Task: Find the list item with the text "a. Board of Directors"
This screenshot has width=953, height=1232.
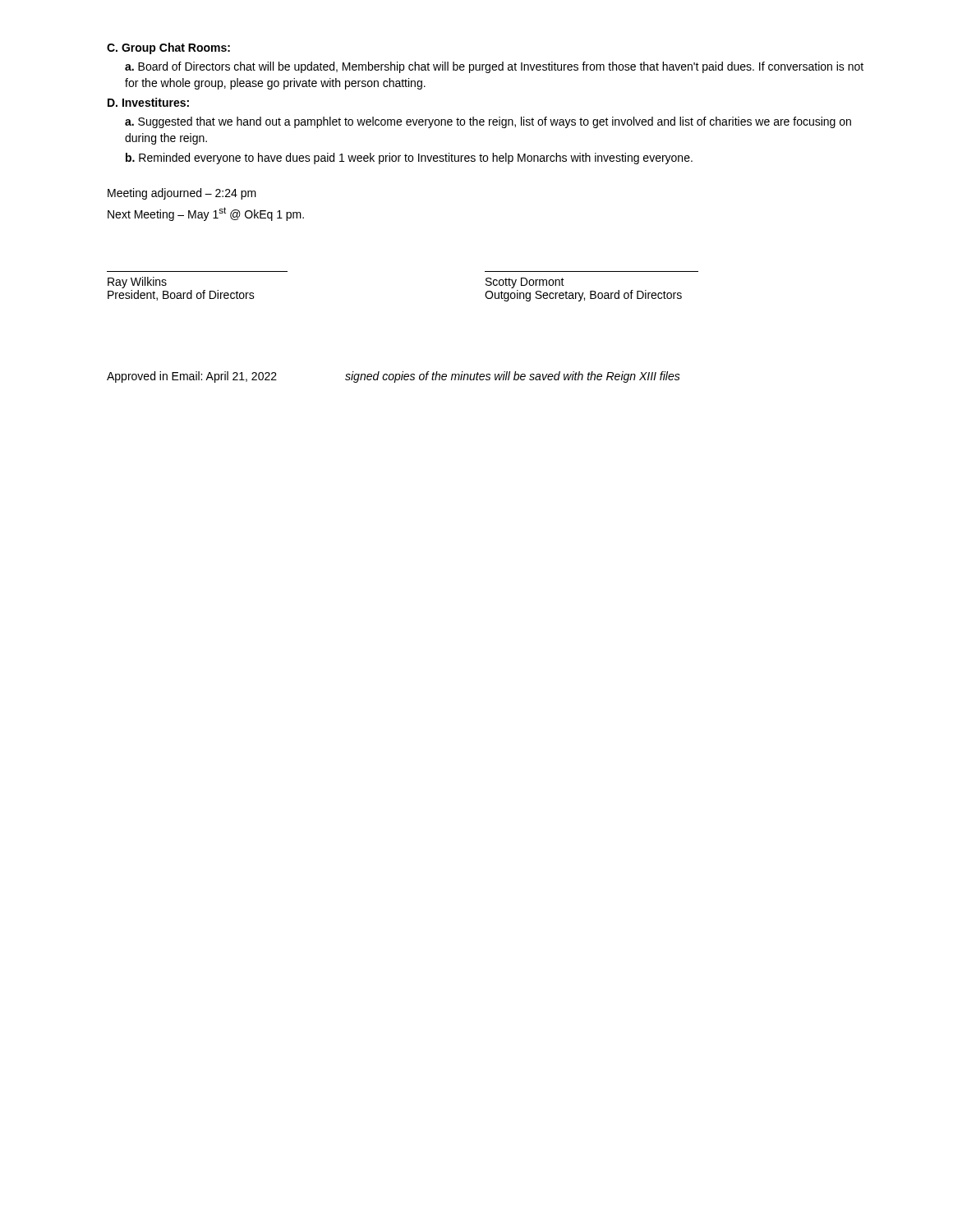Action: tap(494, 75)
